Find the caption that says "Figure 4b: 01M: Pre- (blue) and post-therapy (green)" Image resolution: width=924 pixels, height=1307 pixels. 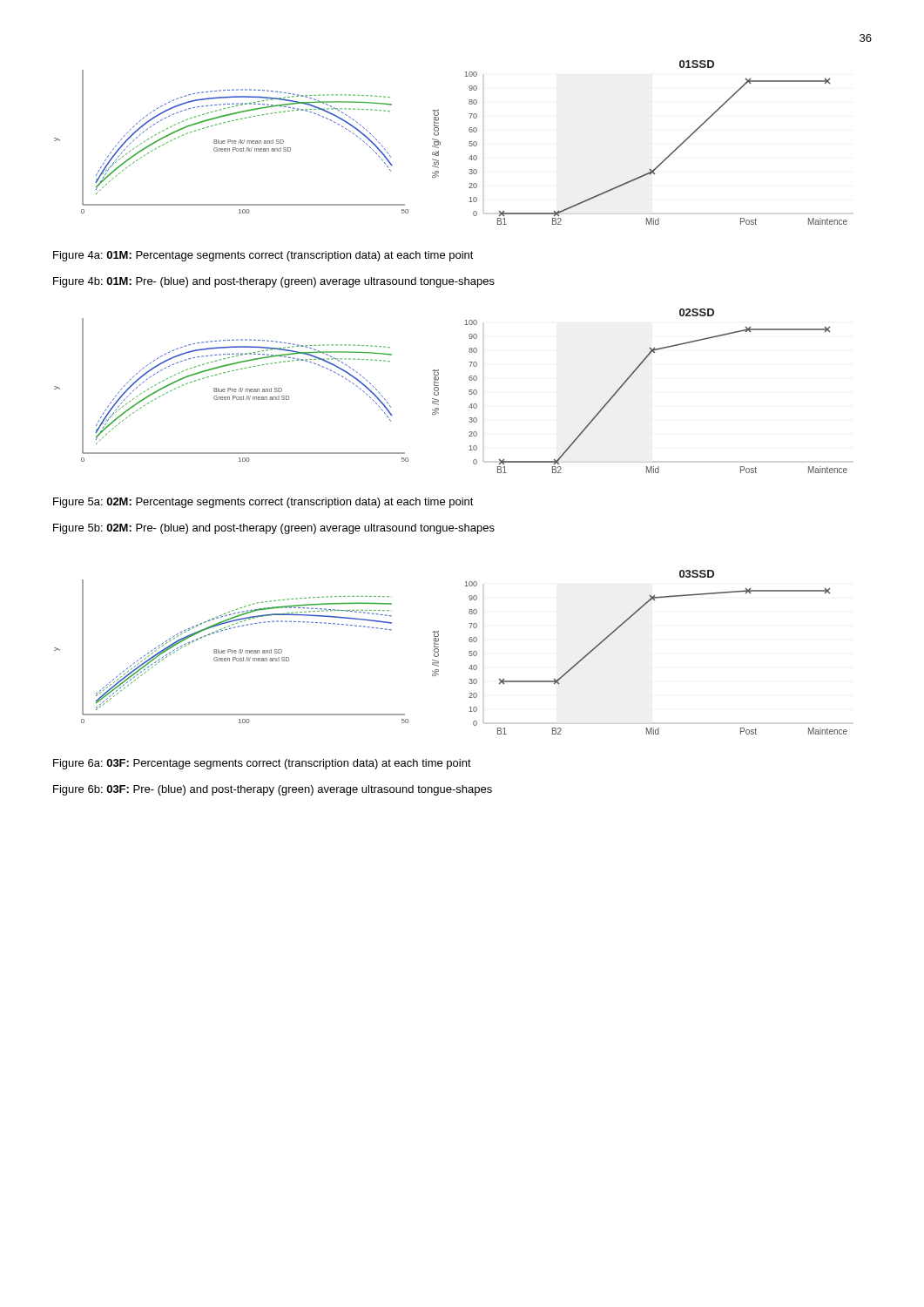pyautogui.click(x=274, y=281)
